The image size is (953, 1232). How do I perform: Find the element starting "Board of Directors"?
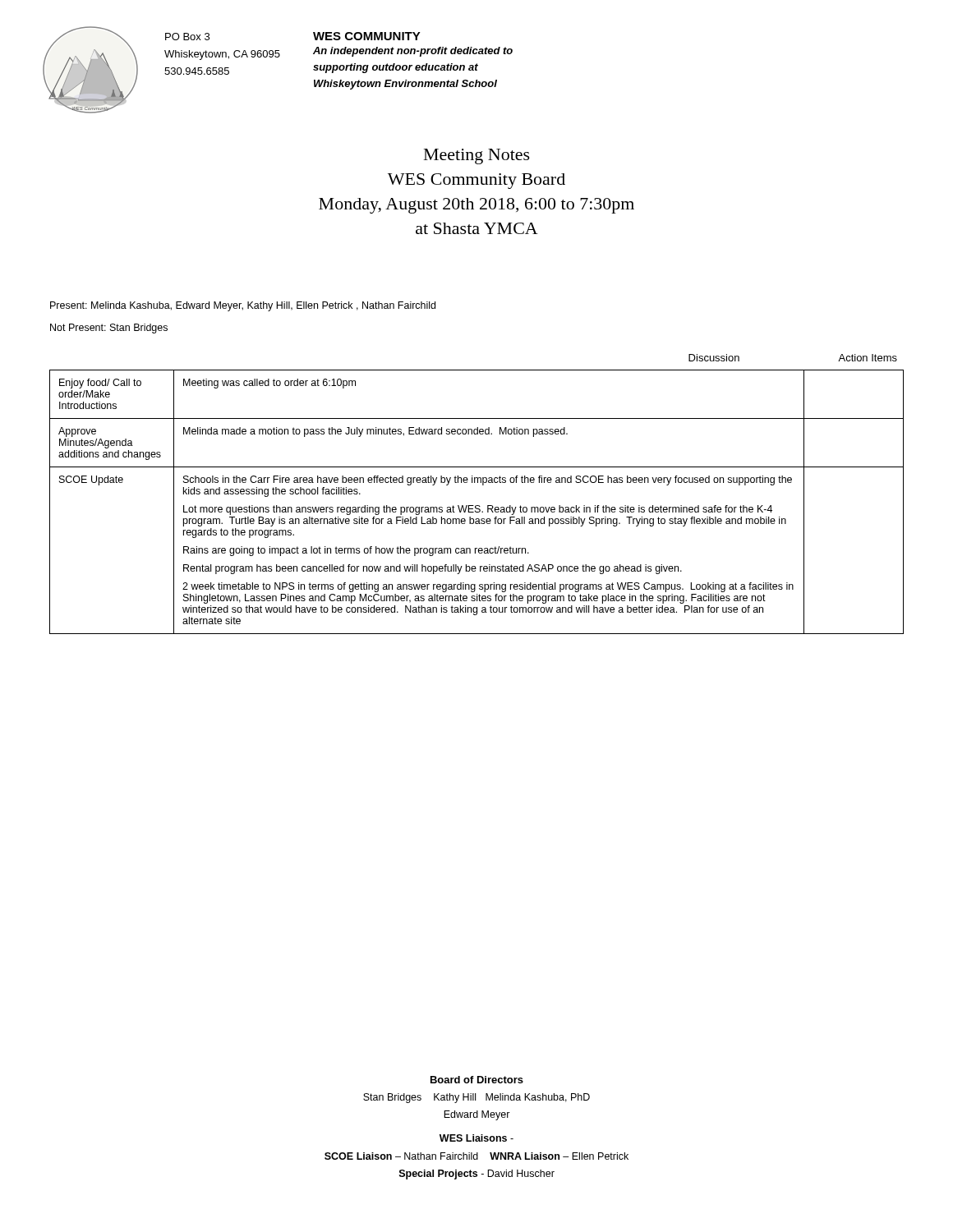[x=476, y=1097]
